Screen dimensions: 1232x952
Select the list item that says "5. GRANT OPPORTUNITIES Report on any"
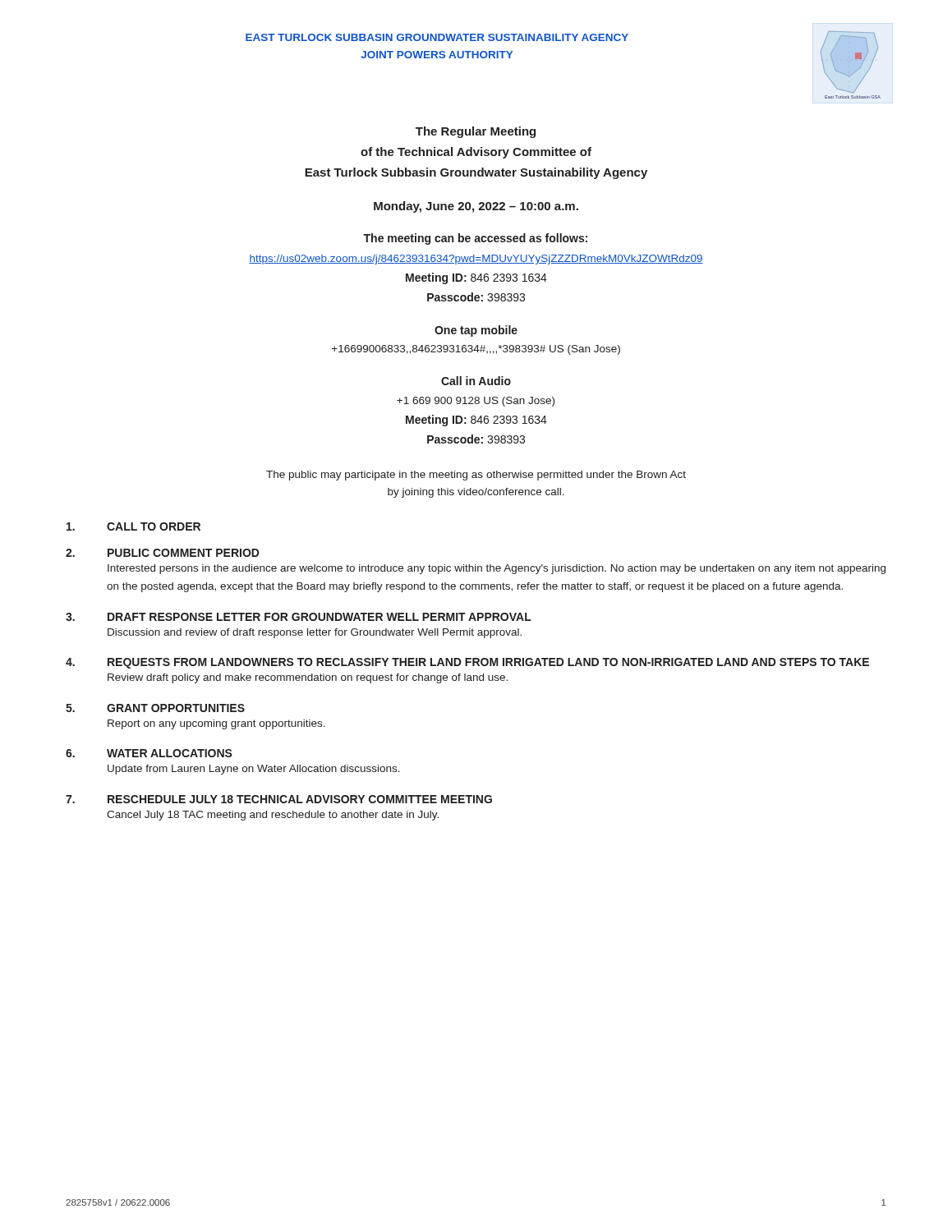(196, 717)
